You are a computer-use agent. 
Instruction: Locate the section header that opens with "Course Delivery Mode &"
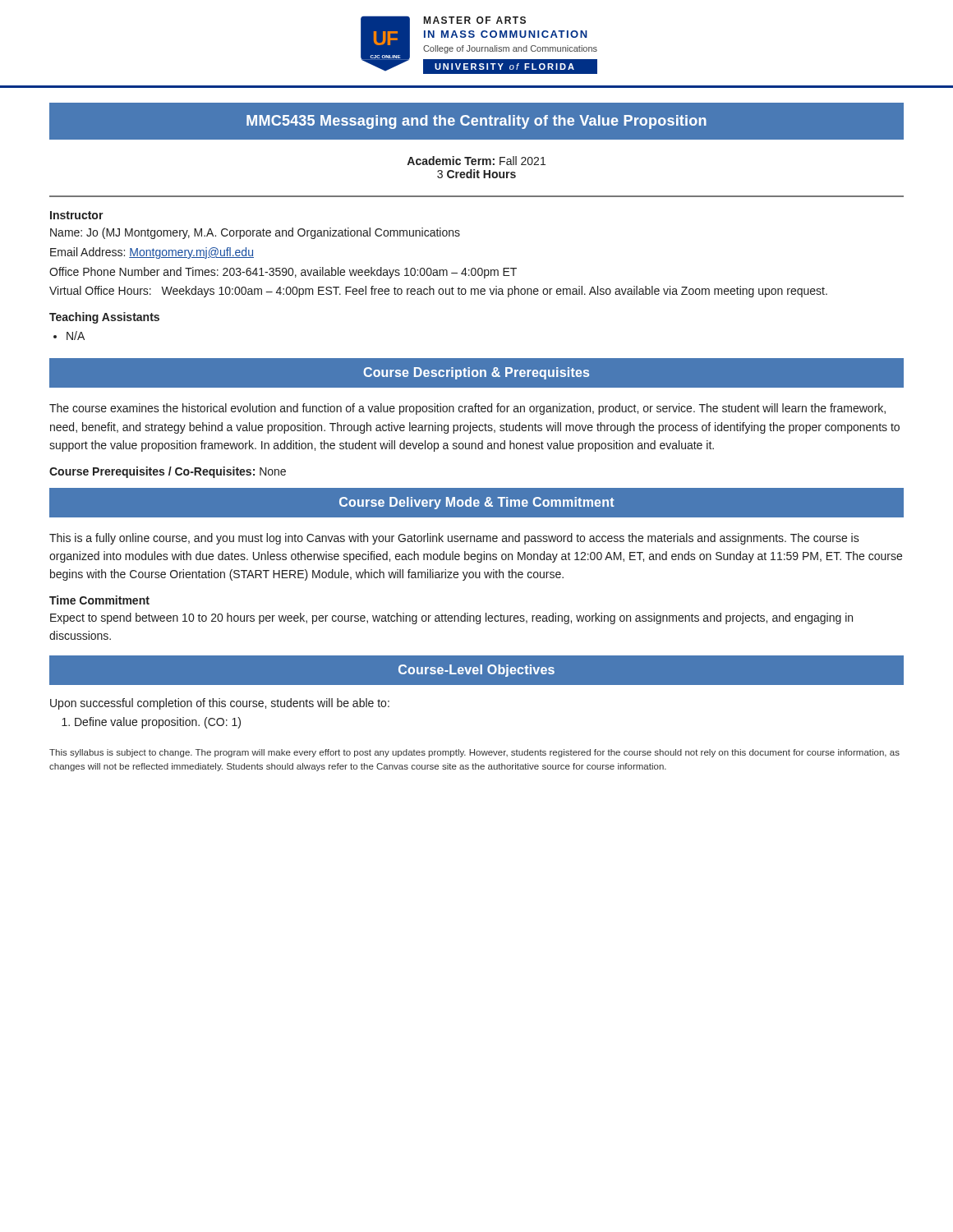476,502
